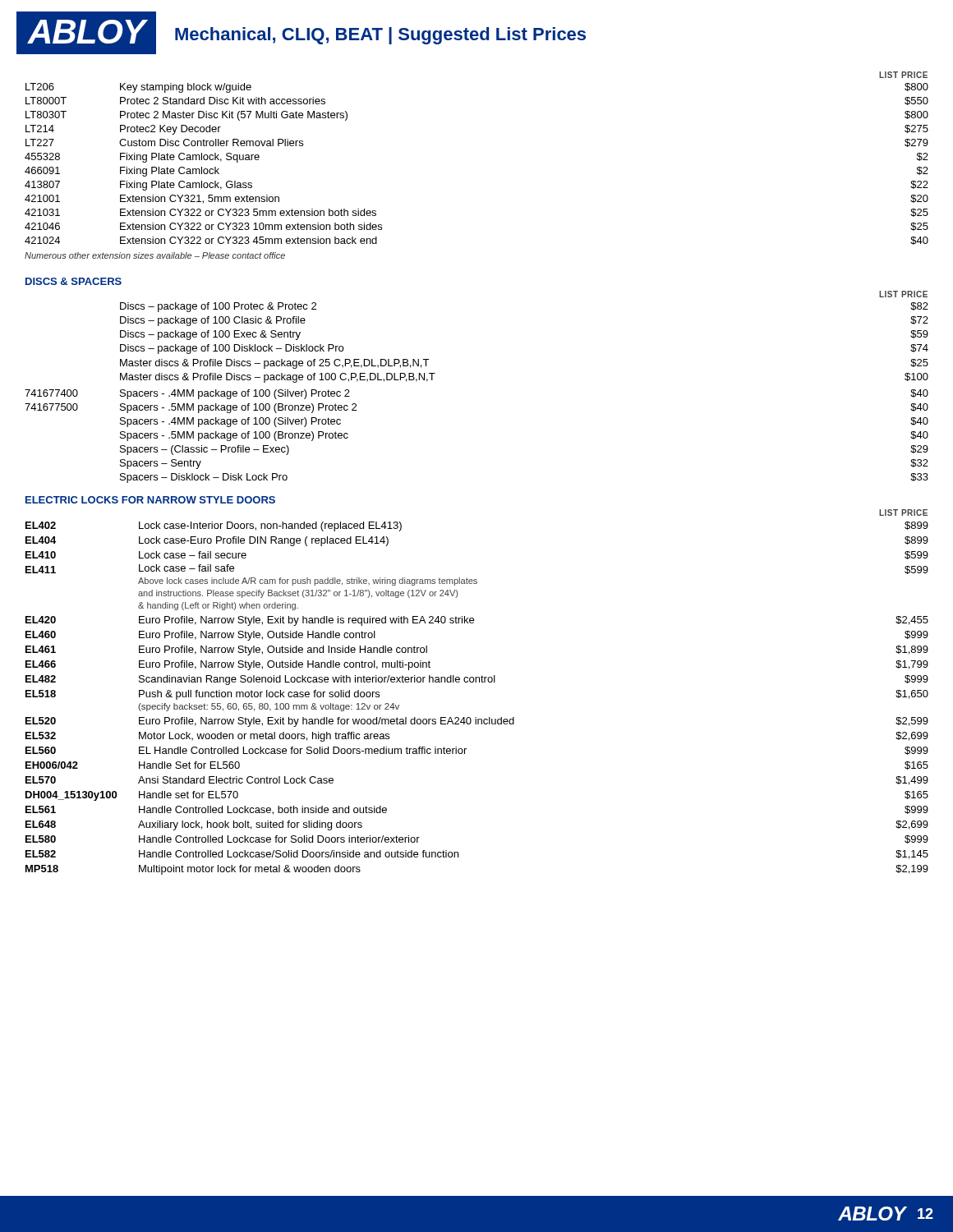Find the table that mentions "Lock case-Interior Doors, non-handed (replaced"
Image resolution: width=953 pixels, height=1232 pixels.
click(x=476, y=692)
